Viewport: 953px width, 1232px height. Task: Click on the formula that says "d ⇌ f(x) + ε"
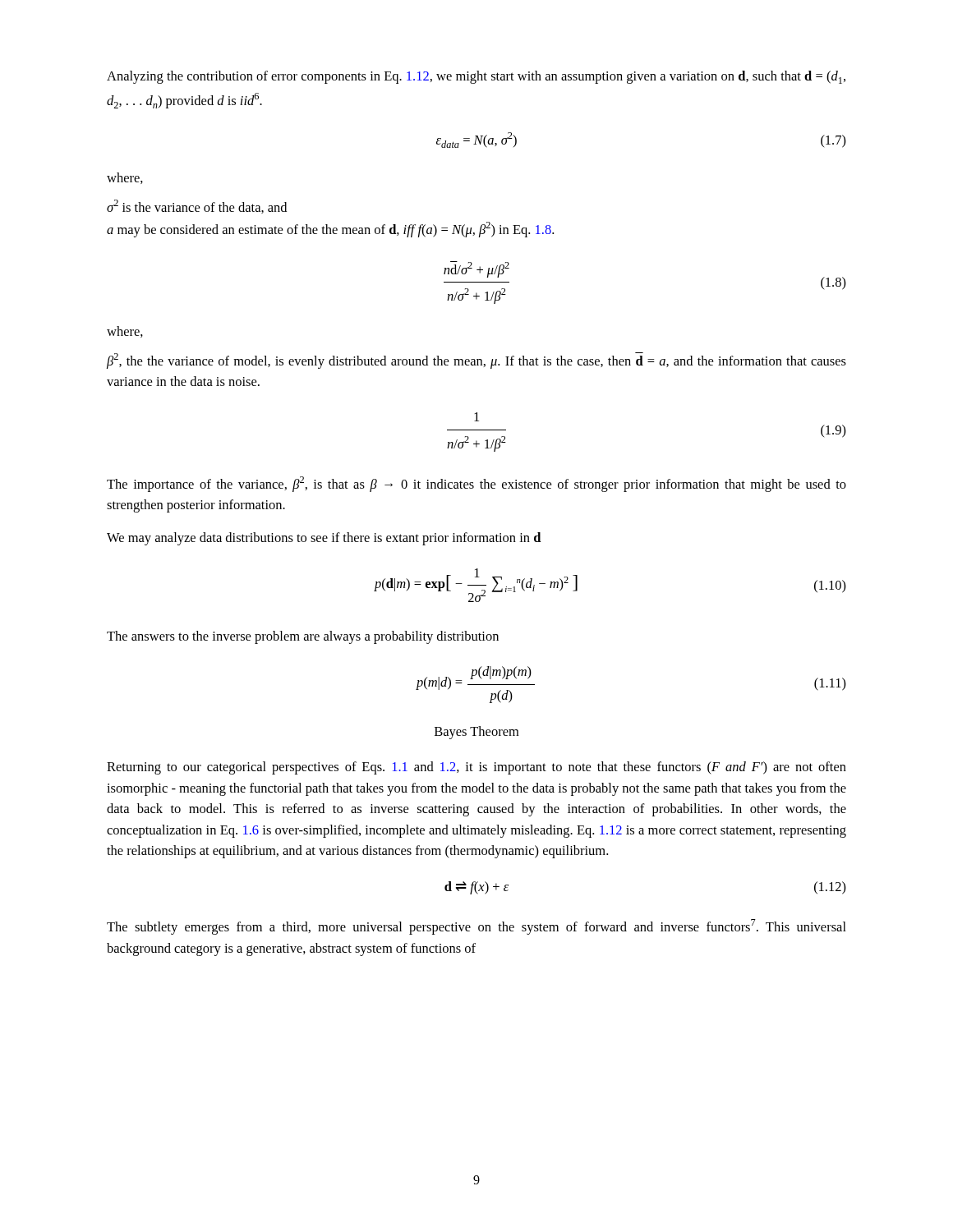click(x=476, y=887)
